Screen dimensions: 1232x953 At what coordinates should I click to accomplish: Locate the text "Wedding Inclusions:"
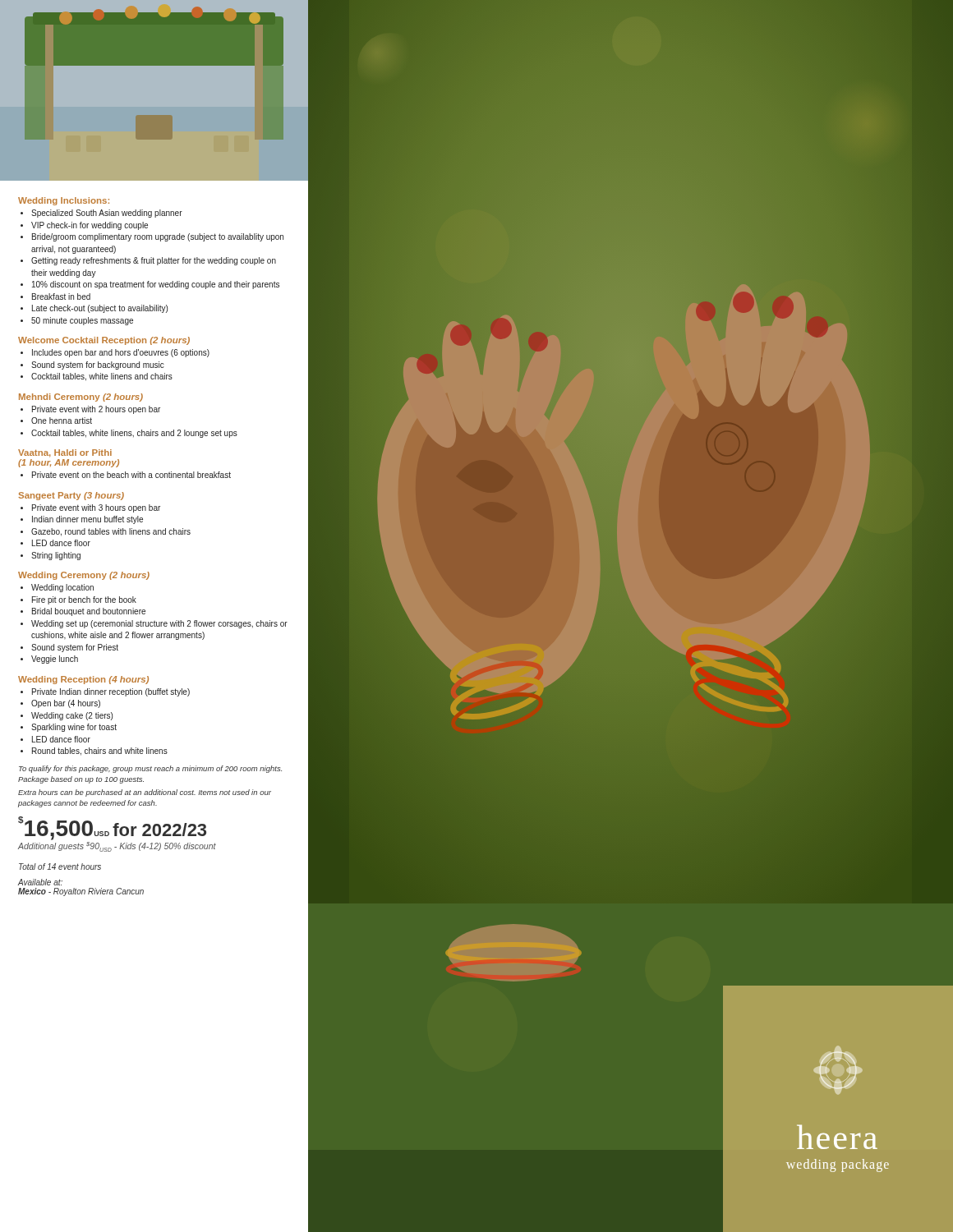(x=64, y=200)
